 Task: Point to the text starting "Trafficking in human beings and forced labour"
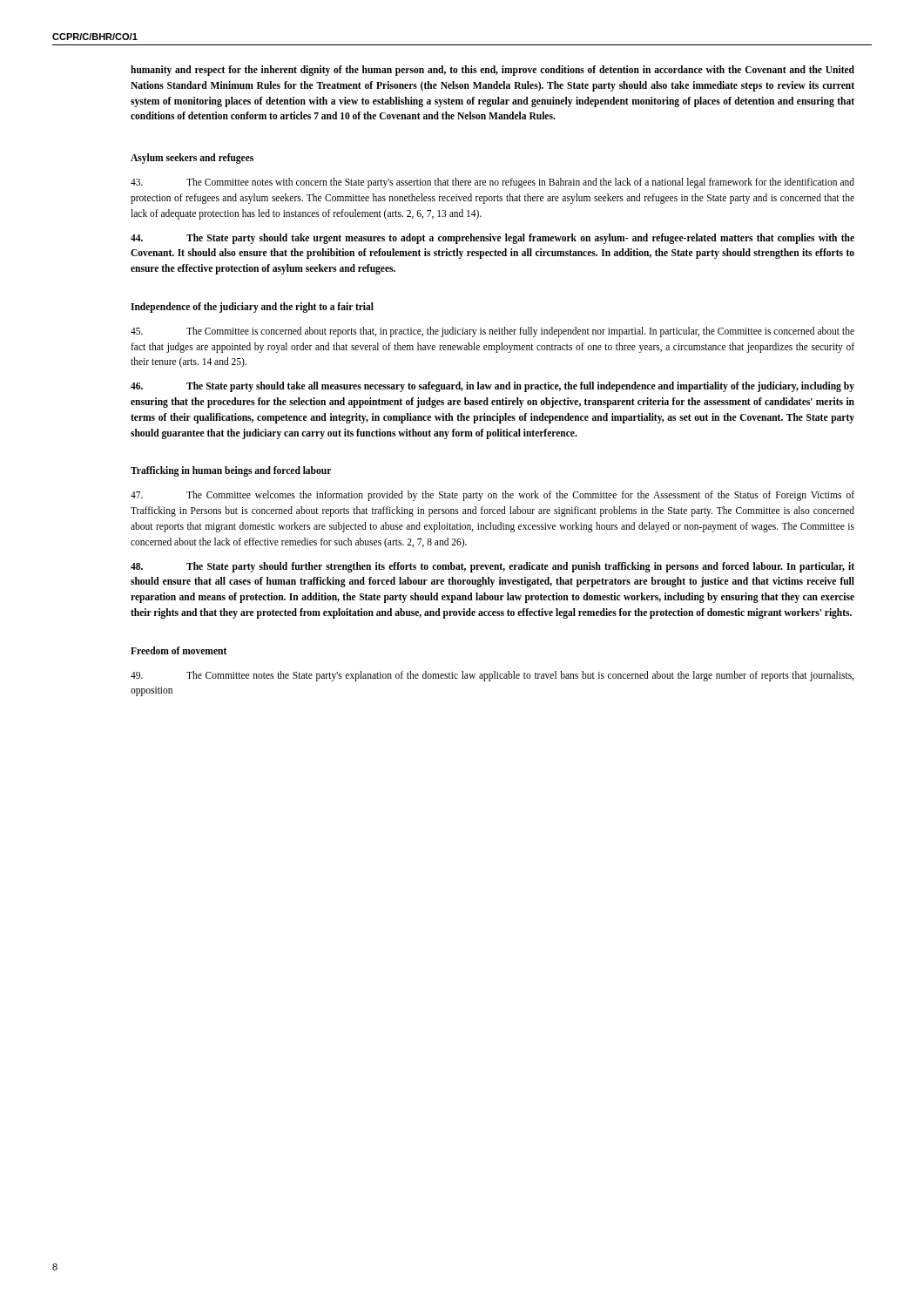click(231, 471)
